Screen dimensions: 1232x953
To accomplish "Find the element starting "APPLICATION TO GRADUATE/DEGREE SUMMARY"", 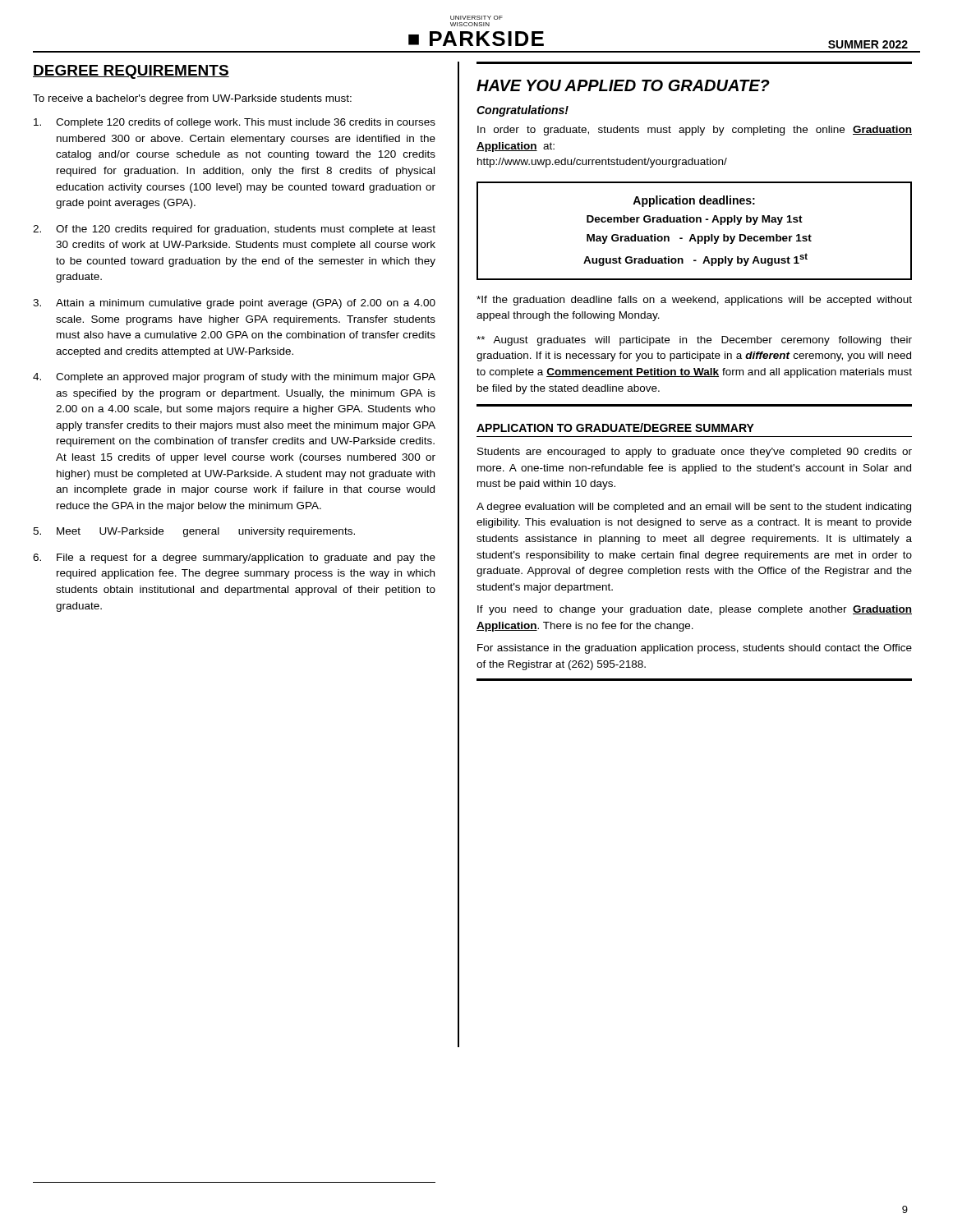I will point(615,428).
